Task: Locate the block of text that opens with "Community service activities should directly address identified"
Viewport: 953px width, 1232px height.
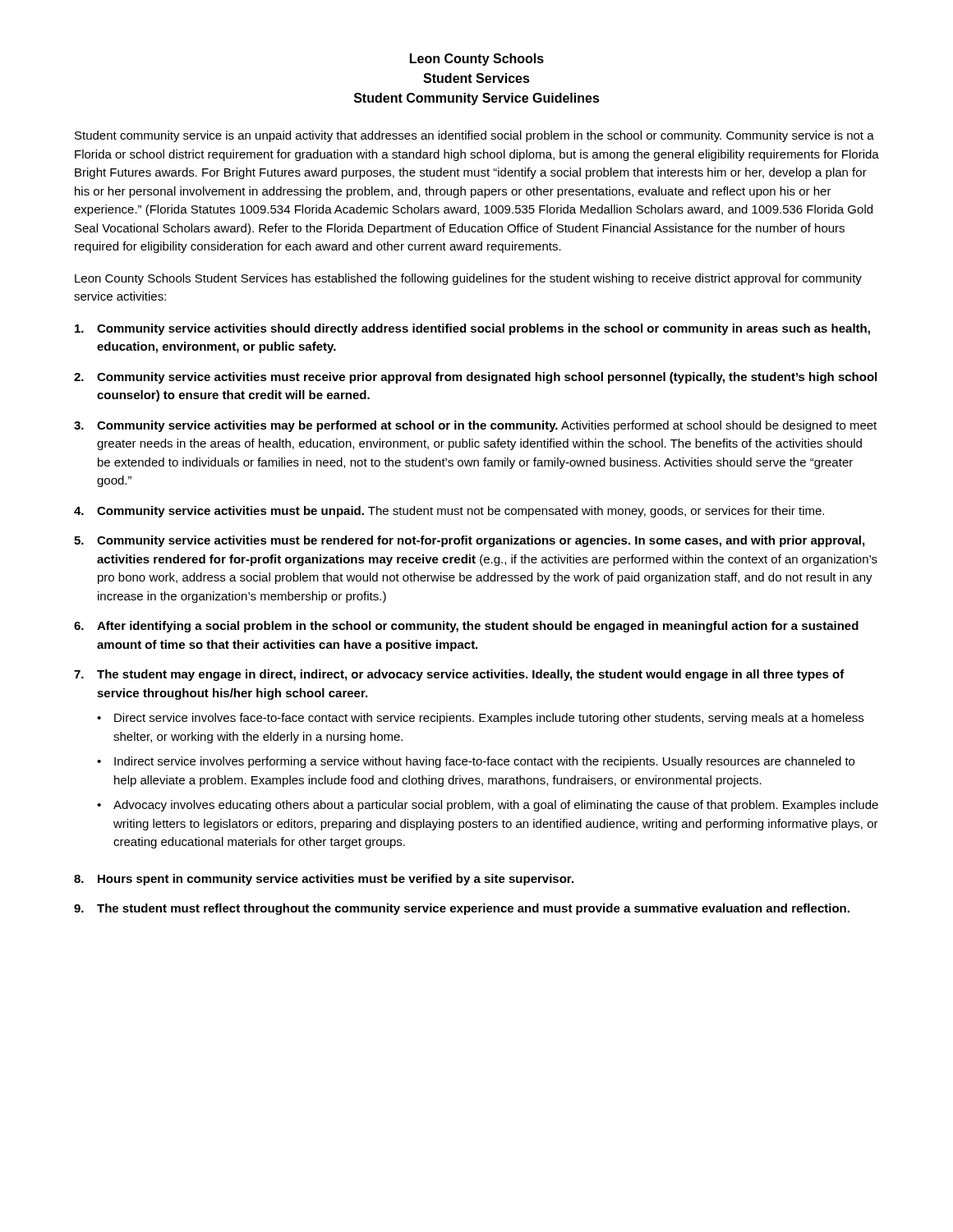Action: 476,338
